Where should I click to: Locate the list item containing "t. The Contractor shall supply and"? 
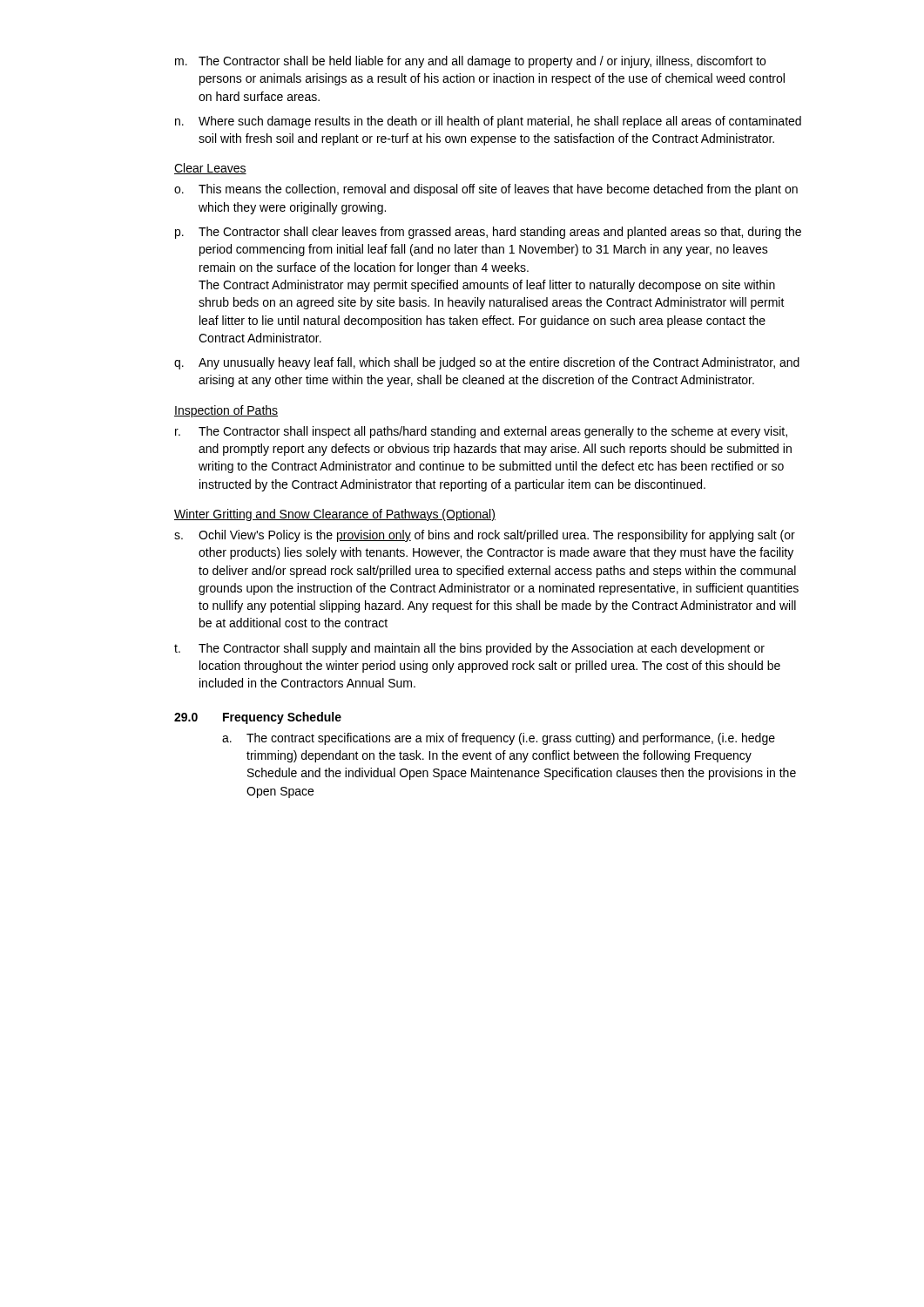[488, 666]
